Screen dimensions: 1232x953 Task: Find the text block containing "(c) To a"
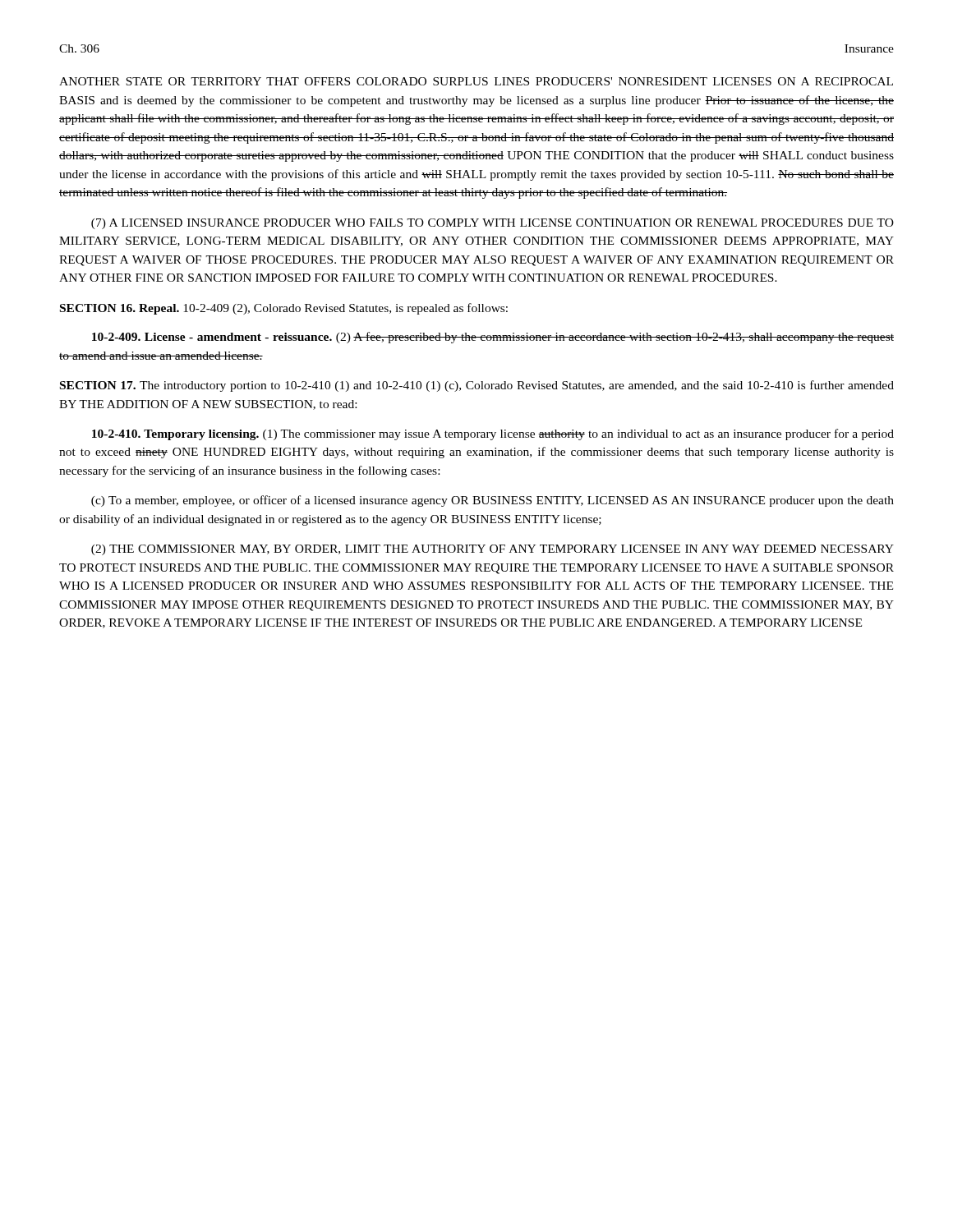(476, 510)
